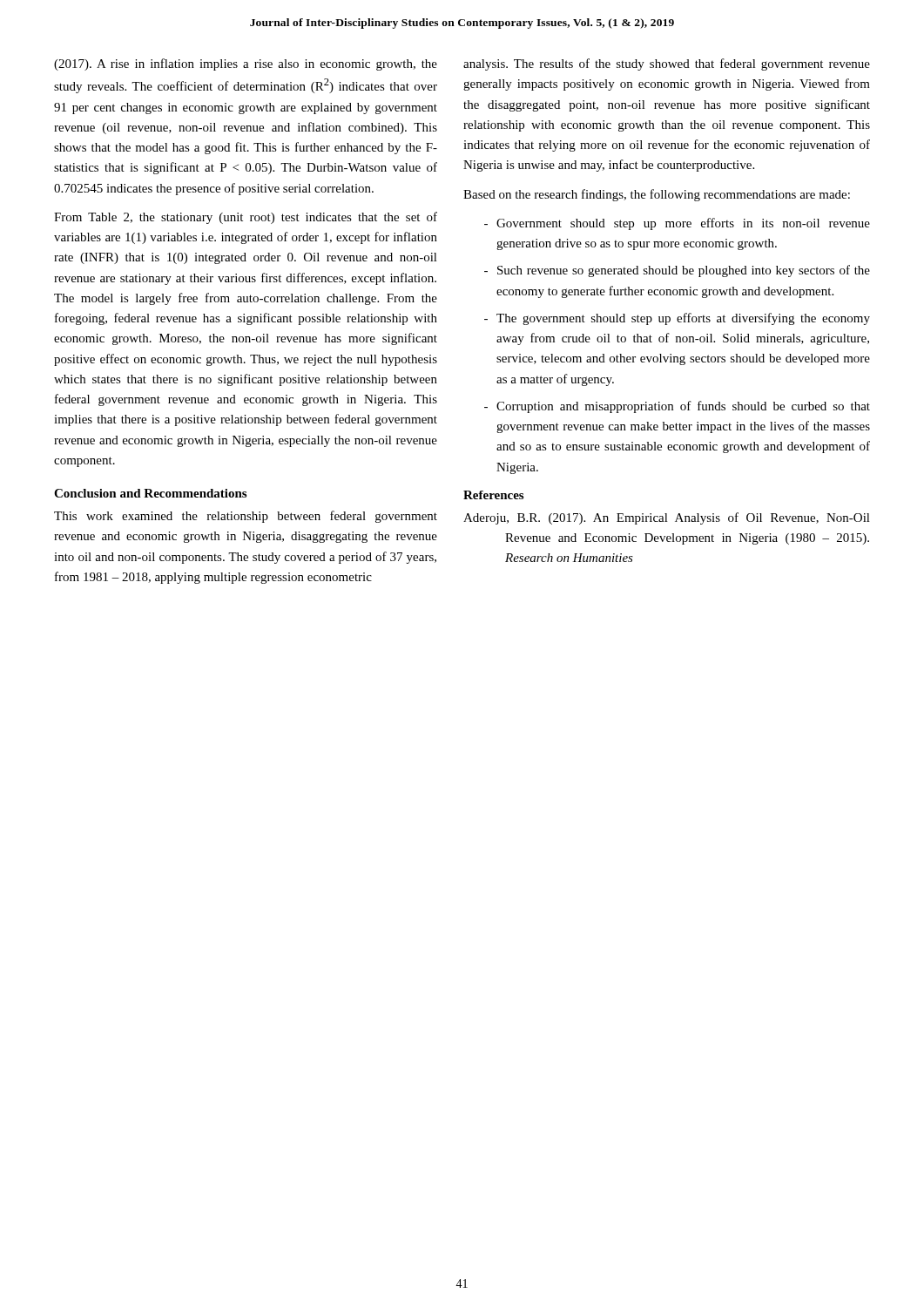Click on the text starting "- Corruption and misappropriation of funds"

[x=675, y=437]
